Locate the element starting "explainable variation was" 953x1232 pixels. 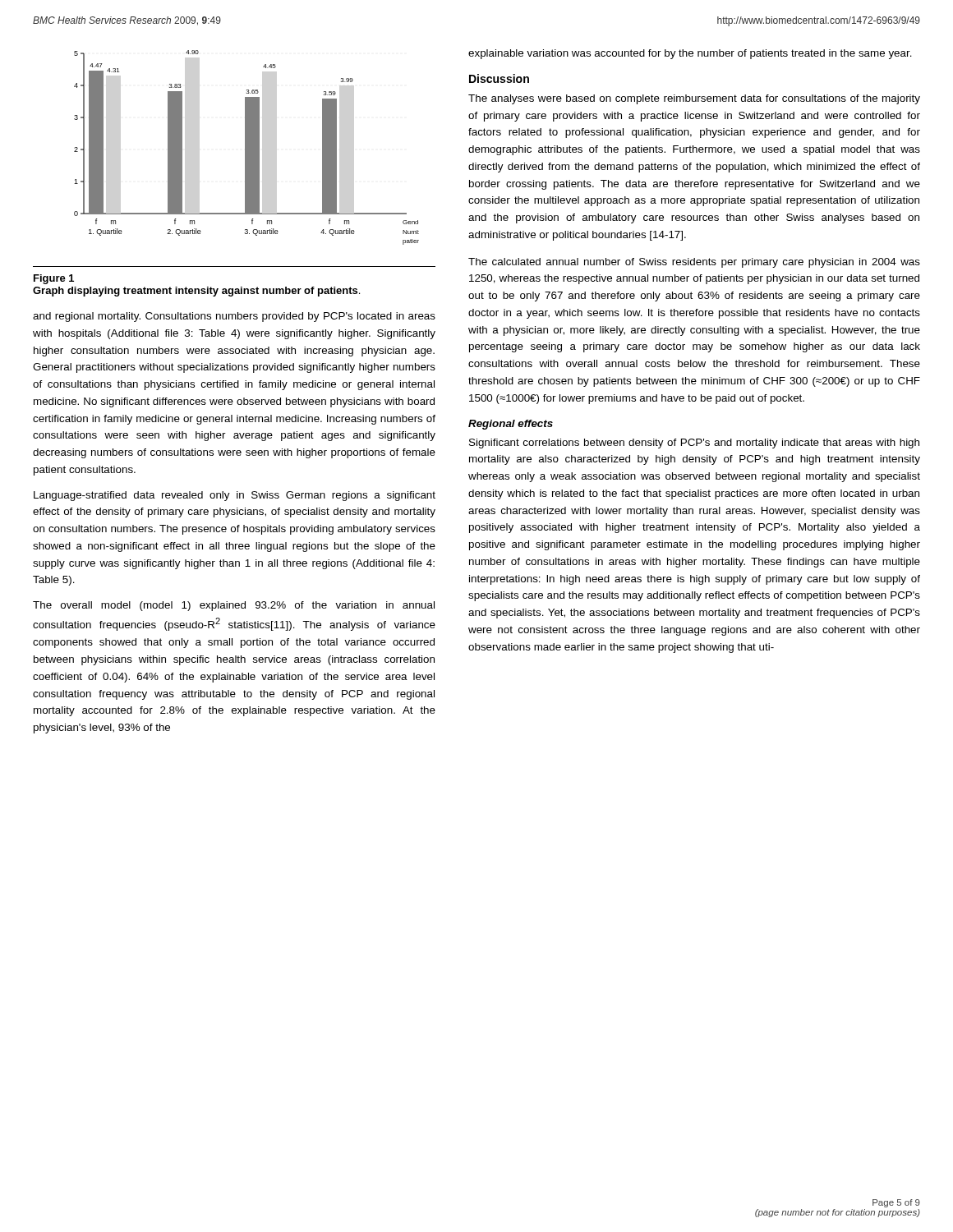point(690,53)
